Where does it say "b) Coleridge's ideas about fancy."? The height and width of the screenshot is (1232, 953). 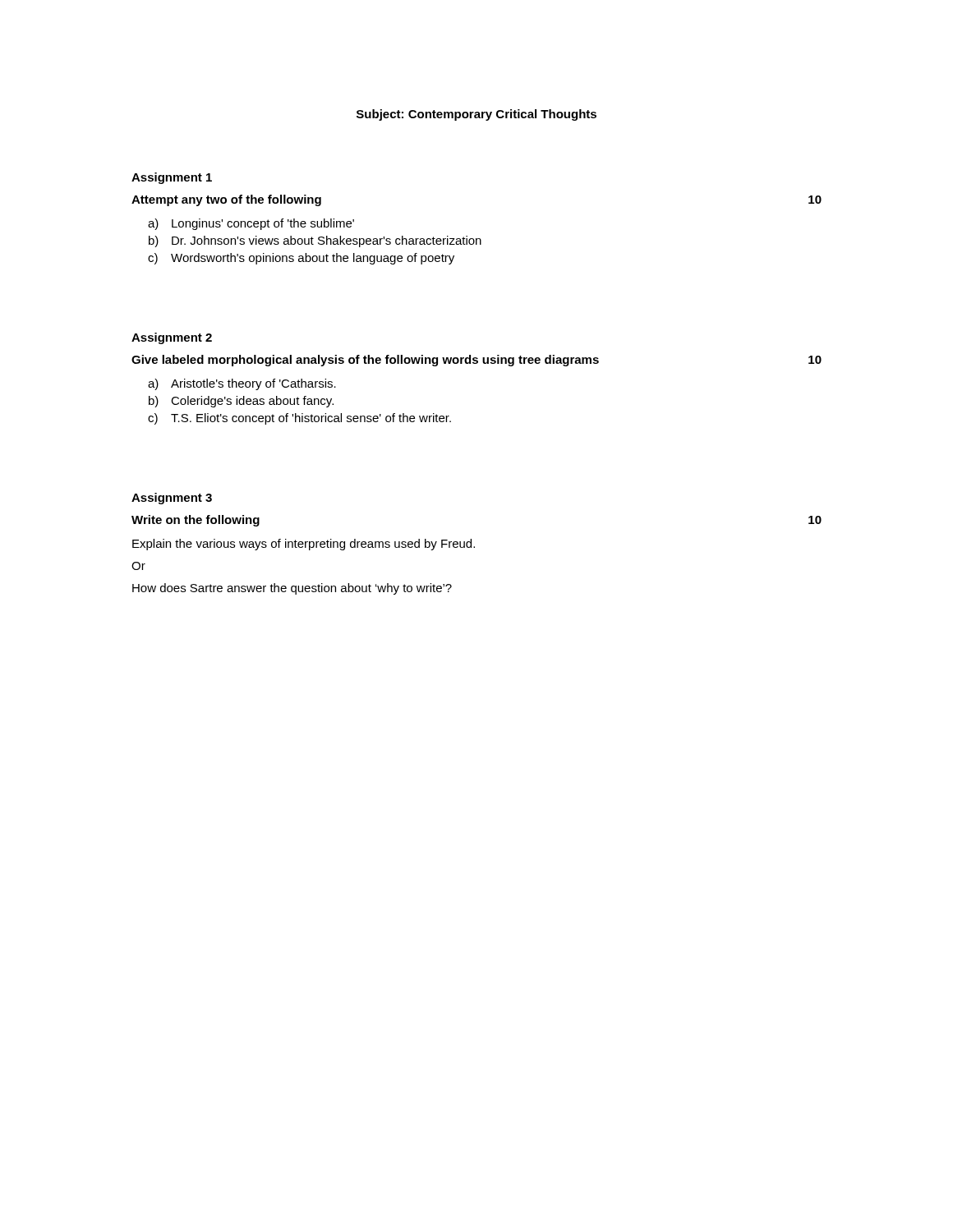click(241, 400)
